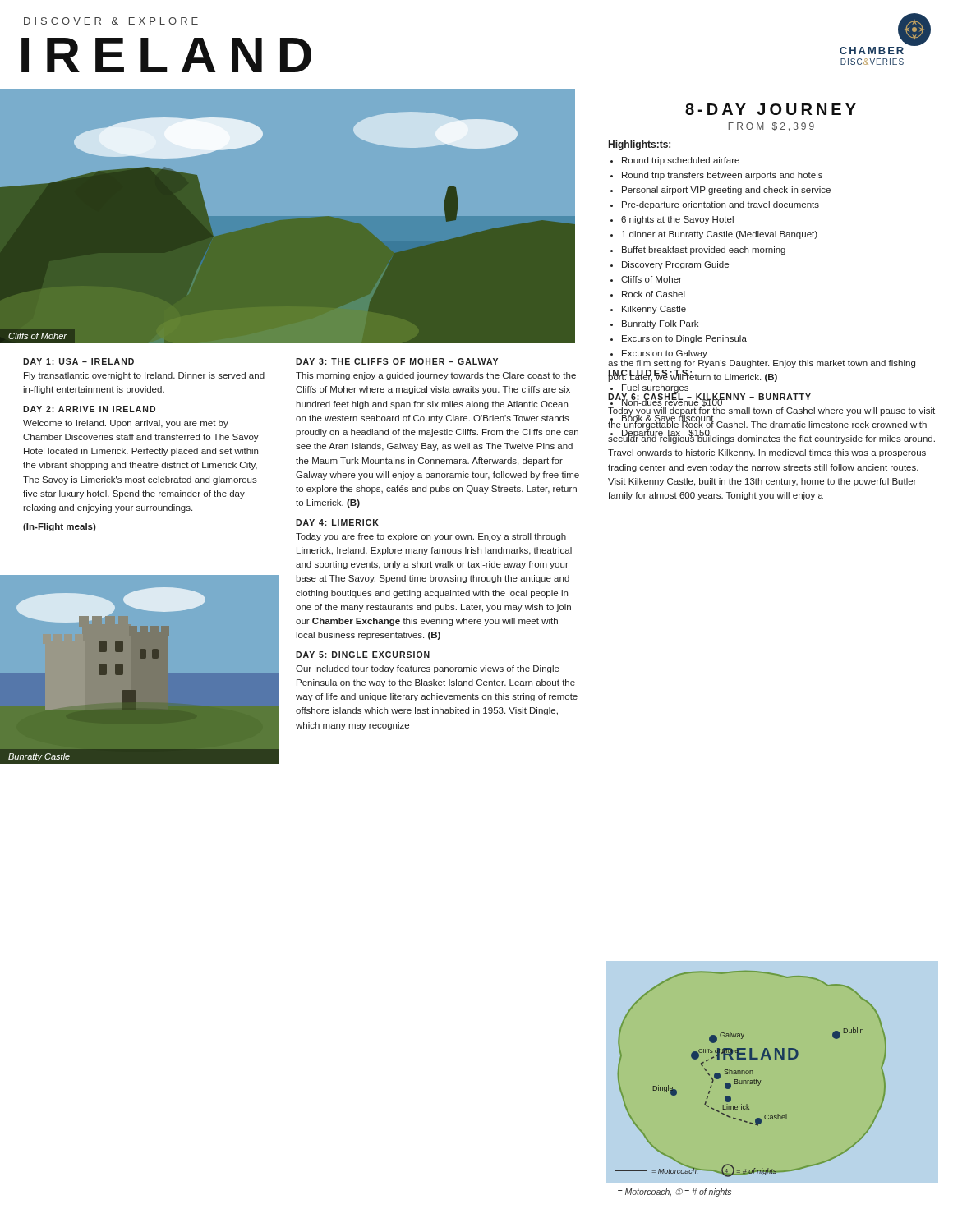Locate the text "6 nights at the Savoy Hotel"
953x1232 pixels.
point(678,220)
